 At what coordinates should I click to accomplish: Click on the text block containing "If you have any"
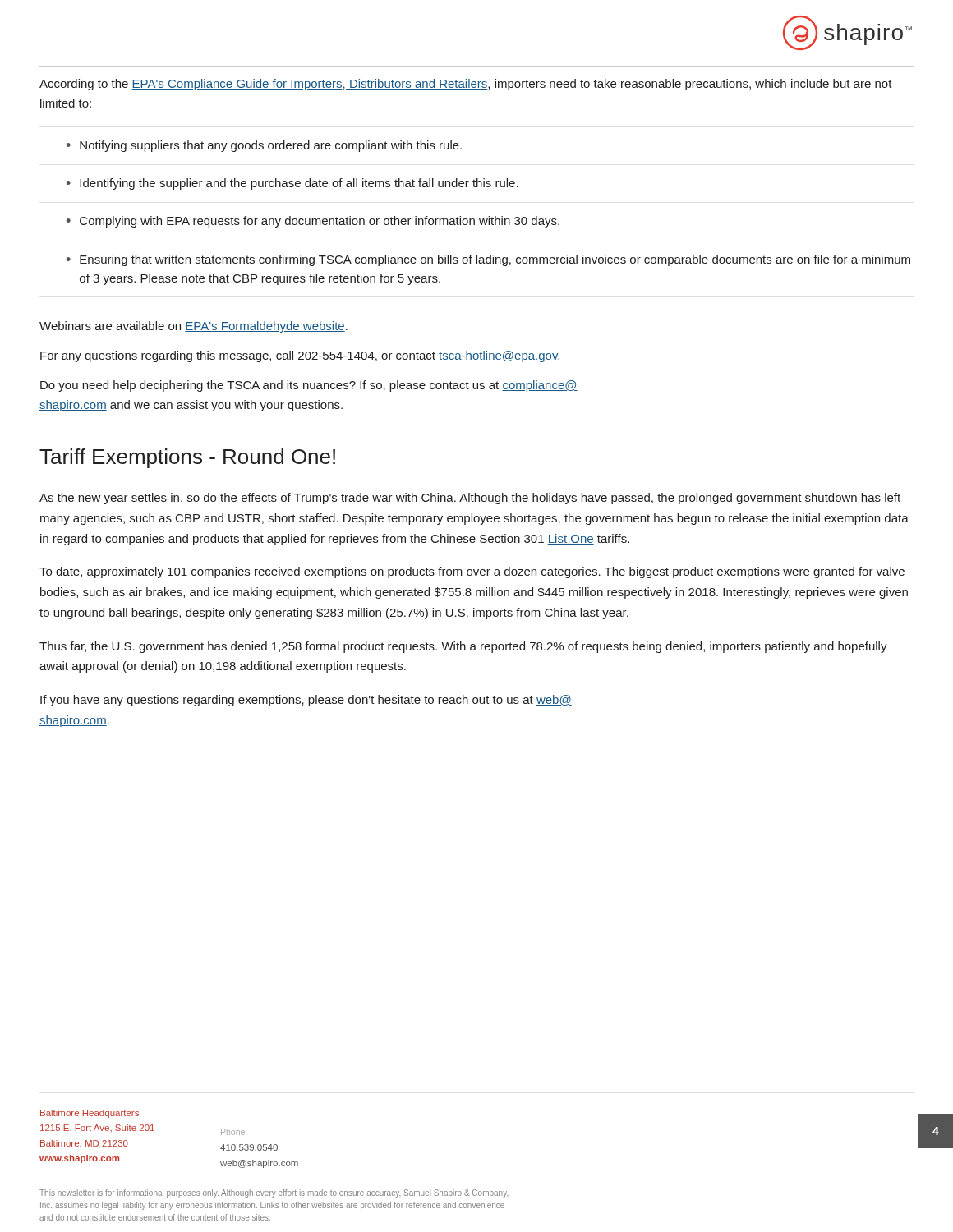click(x=305, y=710)
